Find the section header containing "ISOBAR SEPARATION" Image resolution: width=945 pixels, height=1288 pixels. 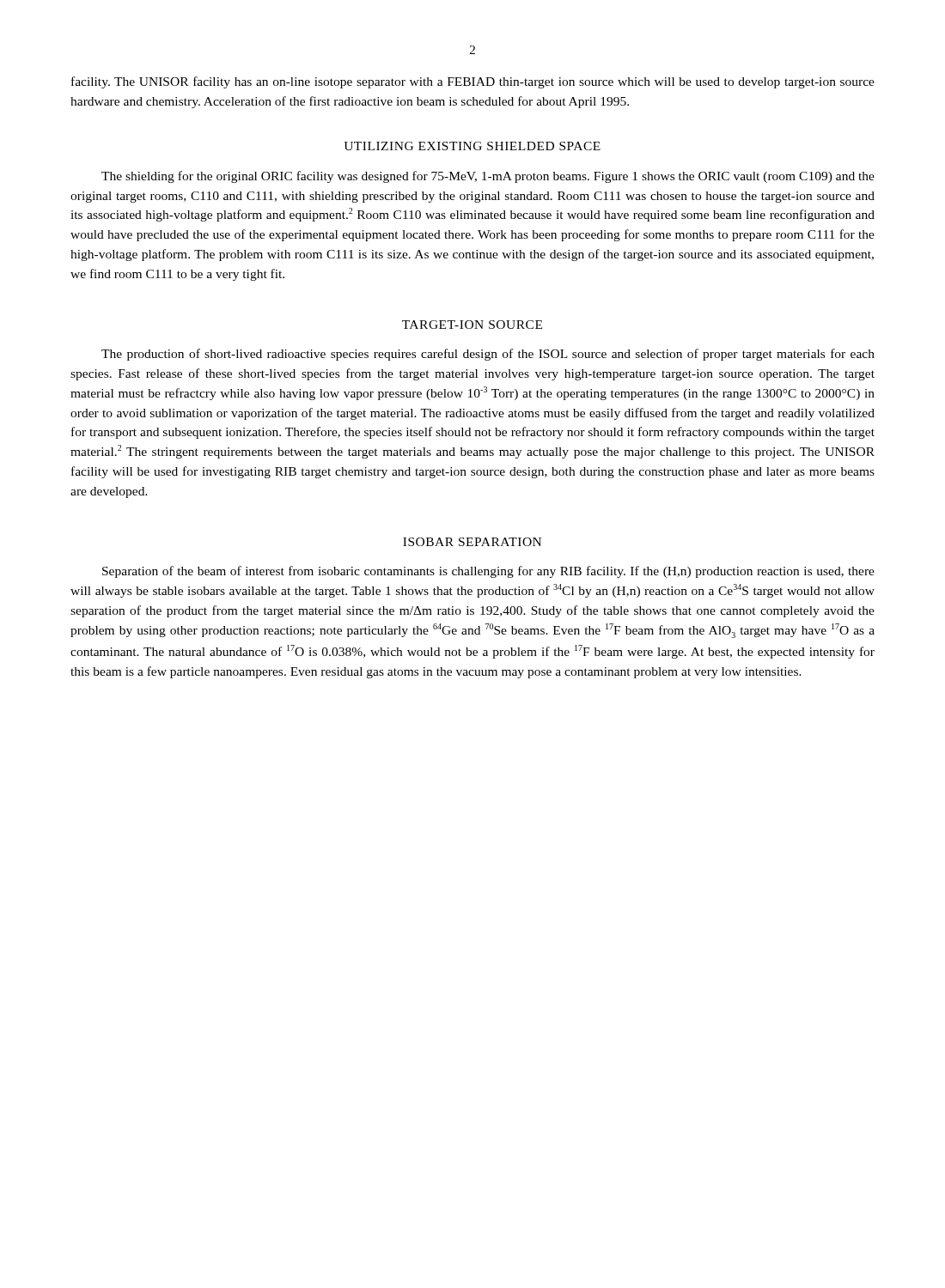(x=472, y=541)
